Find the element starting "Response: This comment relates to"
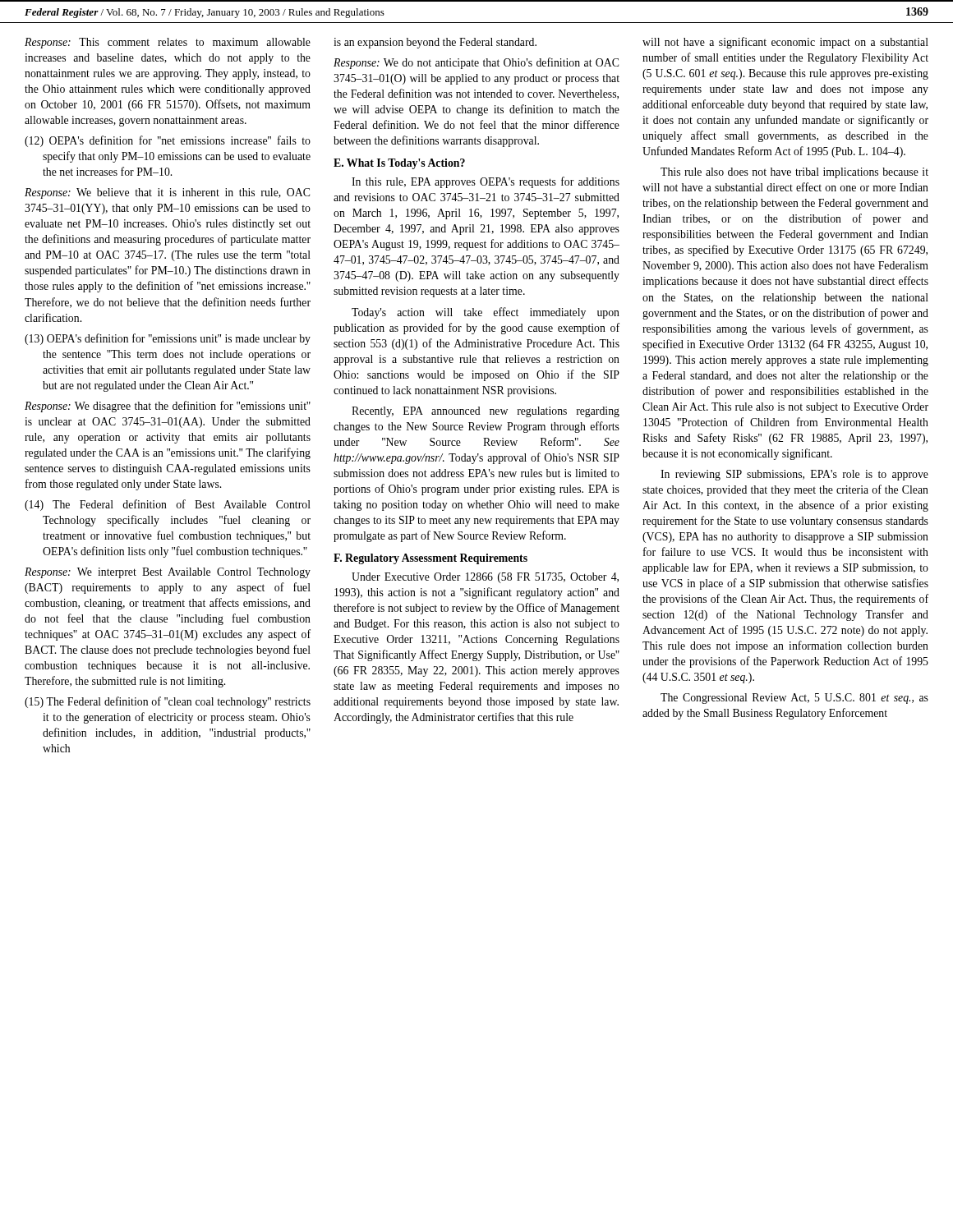 (x=168, y=81)
